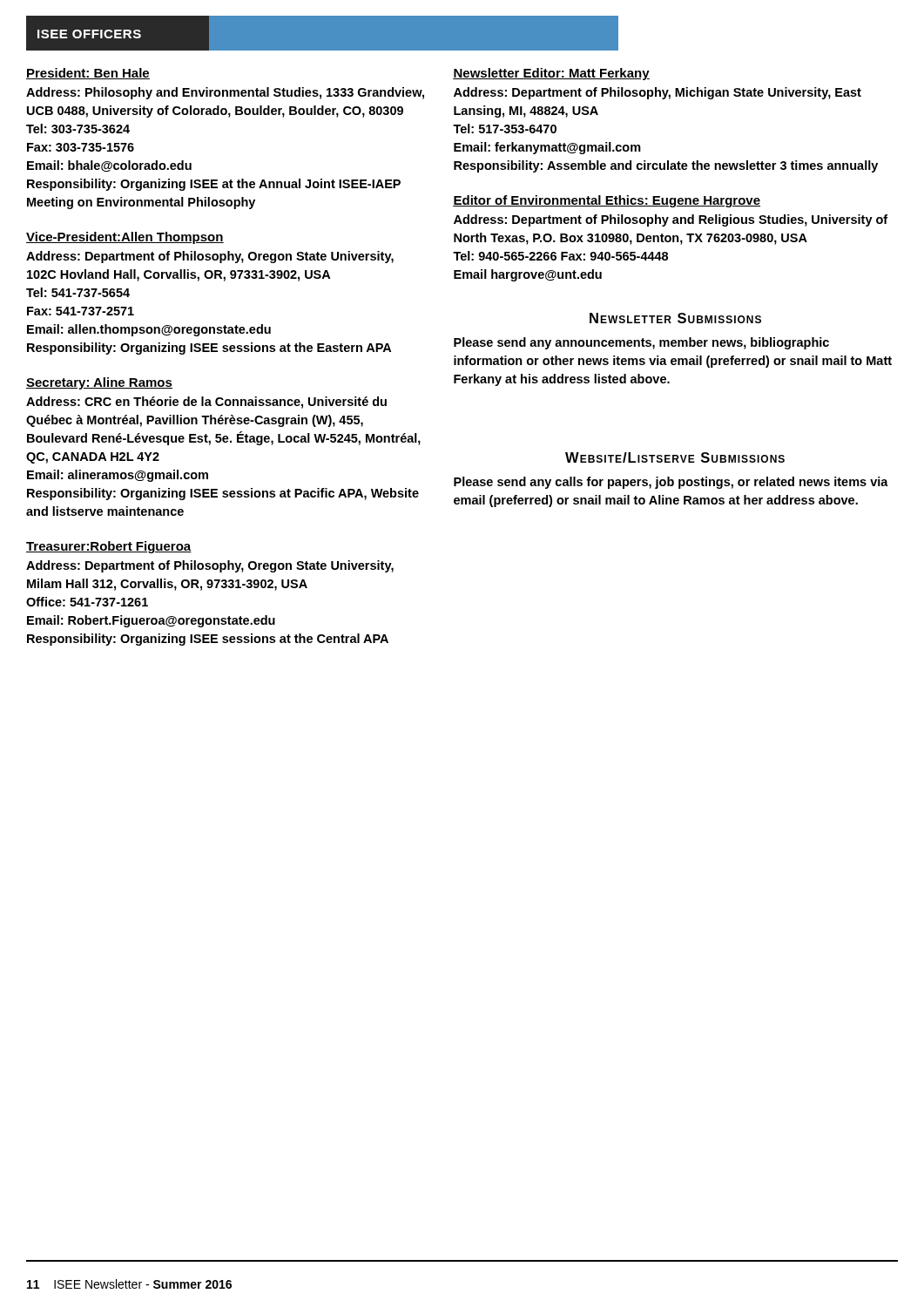This screenshot has width=924, height=1307.
Task: Point to the text block starting "President: Ben Hale Address: Philosophy and Environmental Studies,"
Action: coord(88,74)
